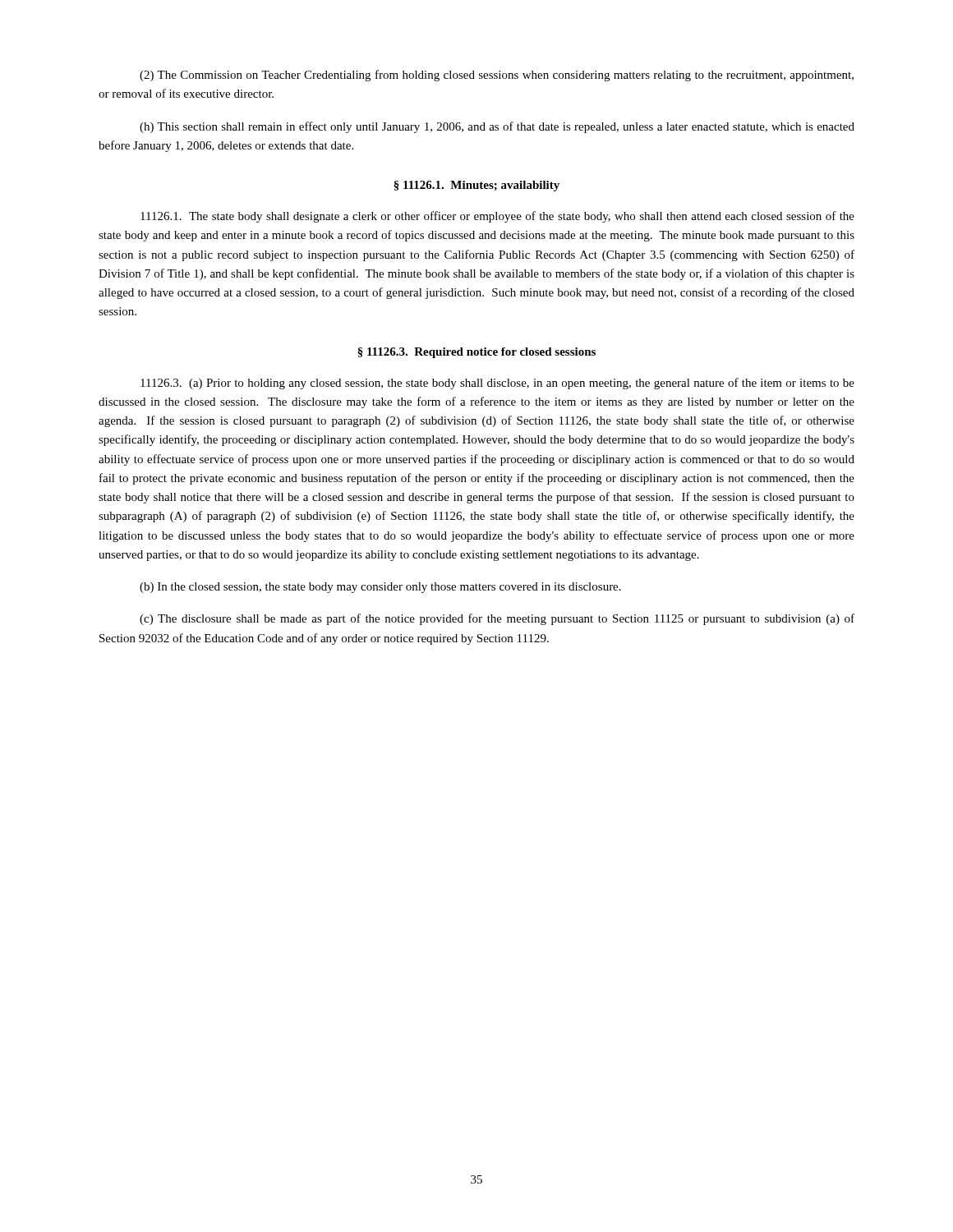Select the block starting "1. The state body shall designate a clerk"
This screenshot has height=1232, width=953.
[x=476, y=264]
